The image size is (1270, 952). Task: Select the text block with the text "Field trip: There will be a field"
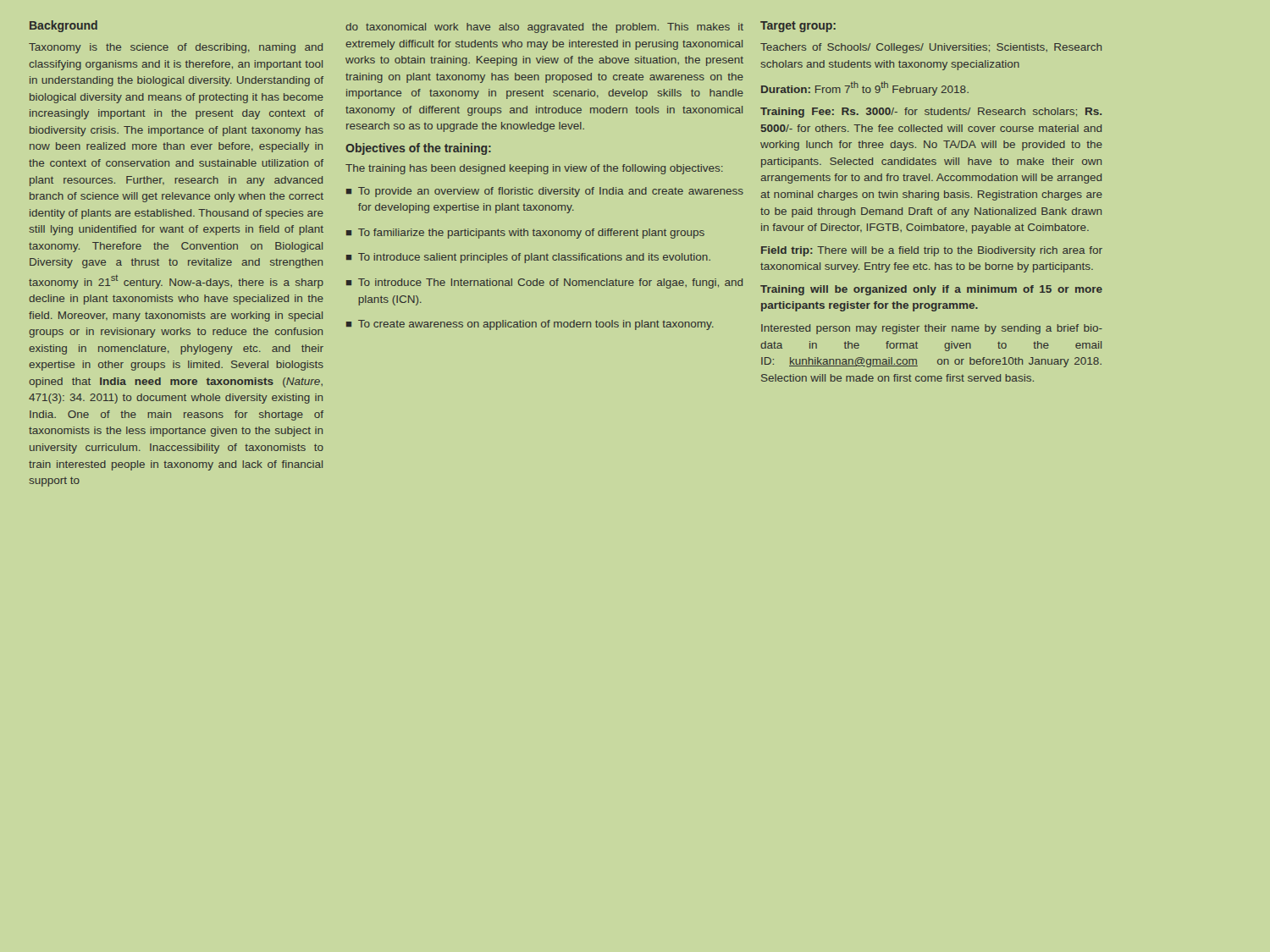point(931,258)
